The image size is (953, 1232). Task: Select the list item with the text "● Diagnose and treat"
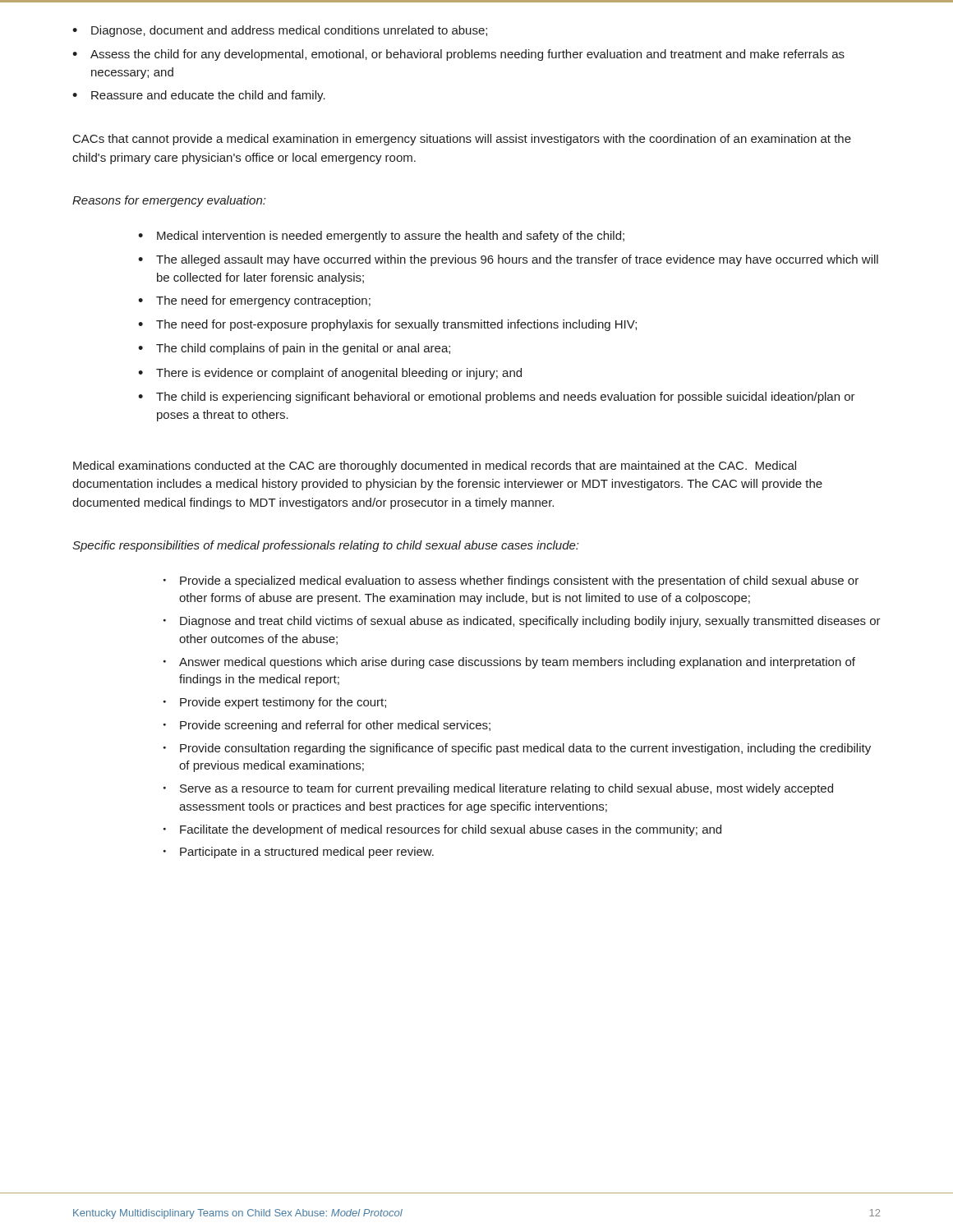pyautogui.click(x=522, y=630)
